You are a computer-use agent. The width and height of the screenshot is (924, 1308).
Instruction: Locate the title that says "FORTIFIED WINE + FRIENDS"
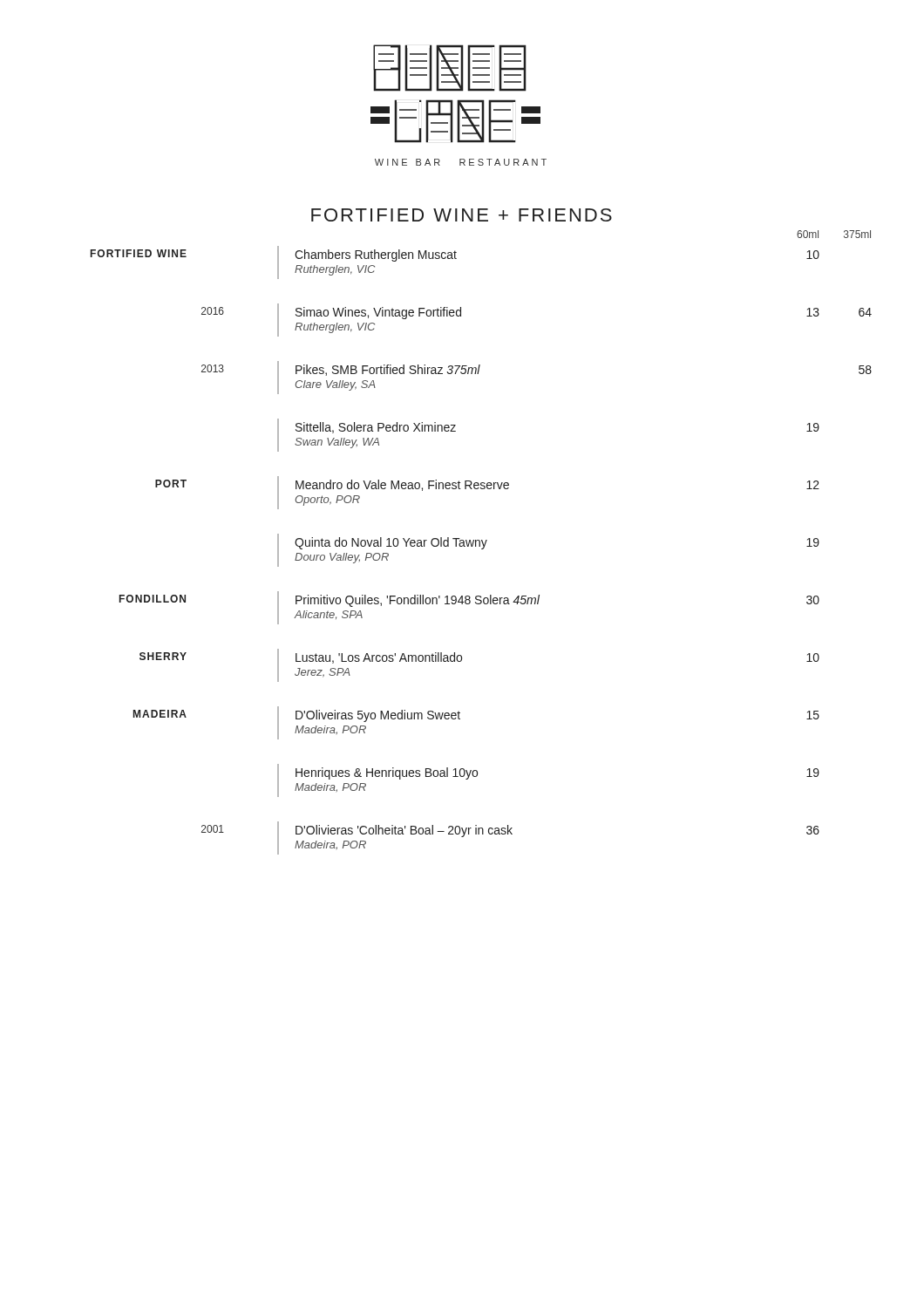462,215
